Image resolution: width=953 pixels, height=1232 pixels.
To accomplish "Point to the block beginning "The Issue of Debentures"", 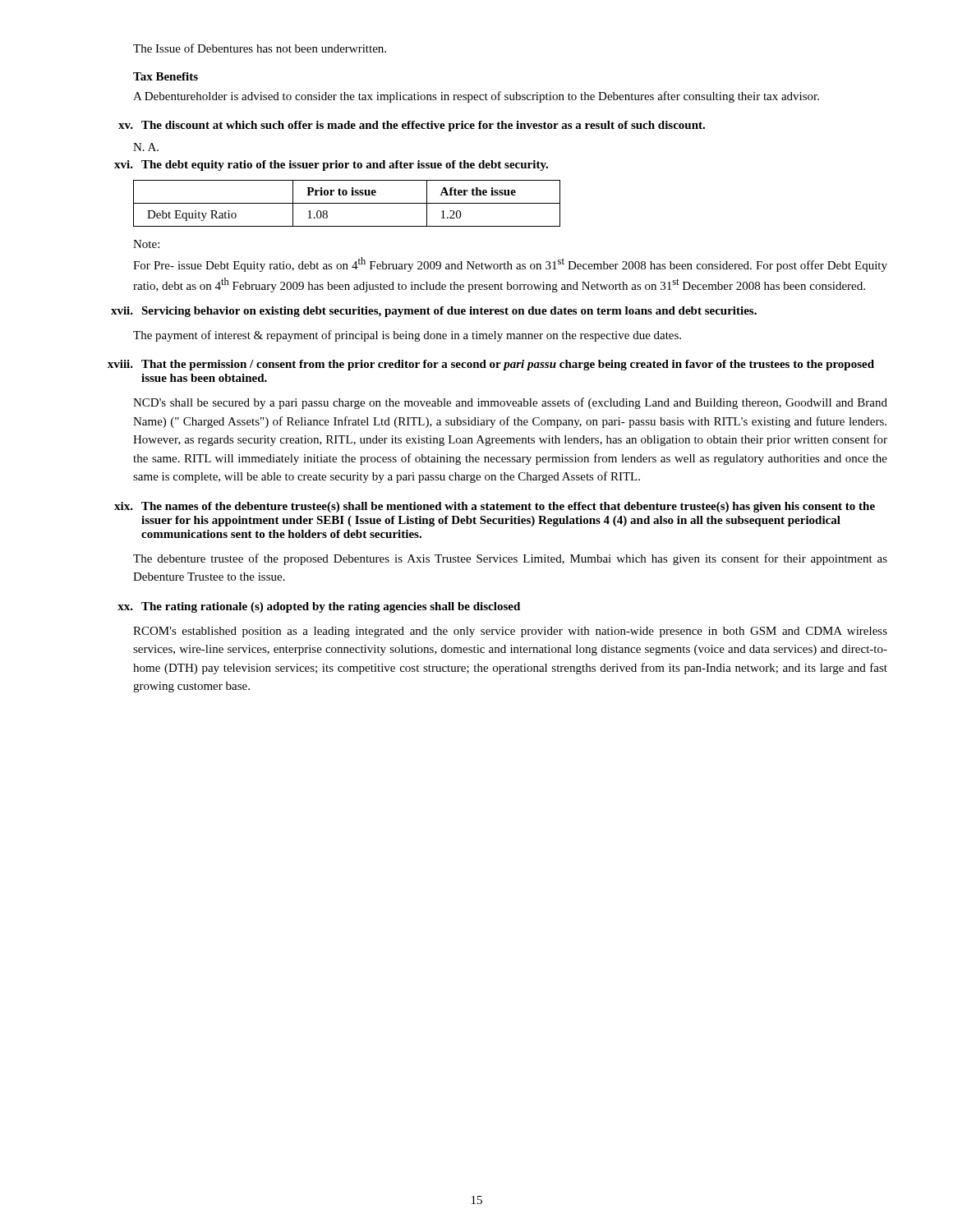I will 260,48.
